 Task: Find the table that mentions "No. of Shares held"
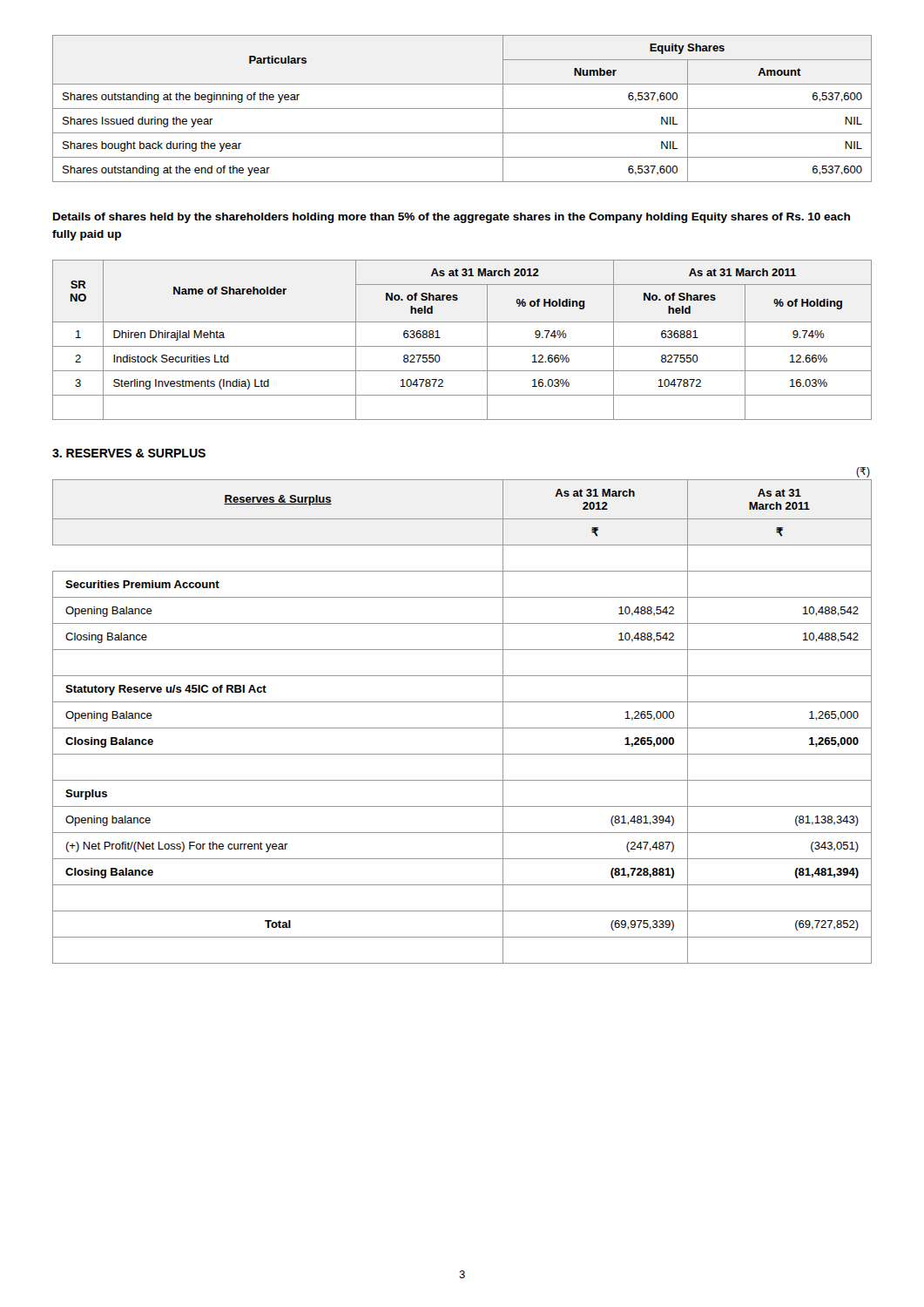[462, 339]
